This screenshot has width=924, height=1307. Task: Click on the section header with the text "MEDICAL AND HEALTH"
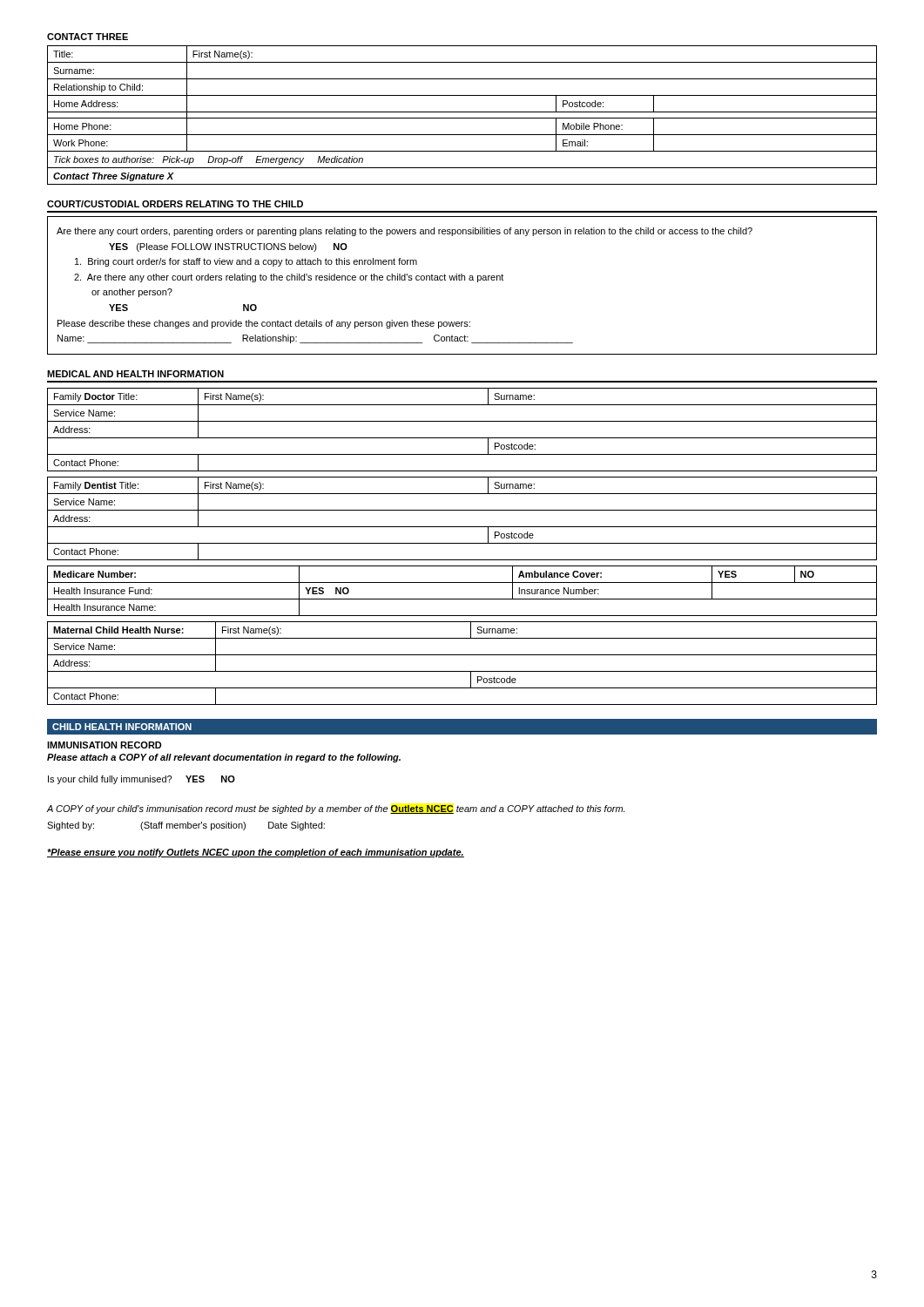coord(135,374)
